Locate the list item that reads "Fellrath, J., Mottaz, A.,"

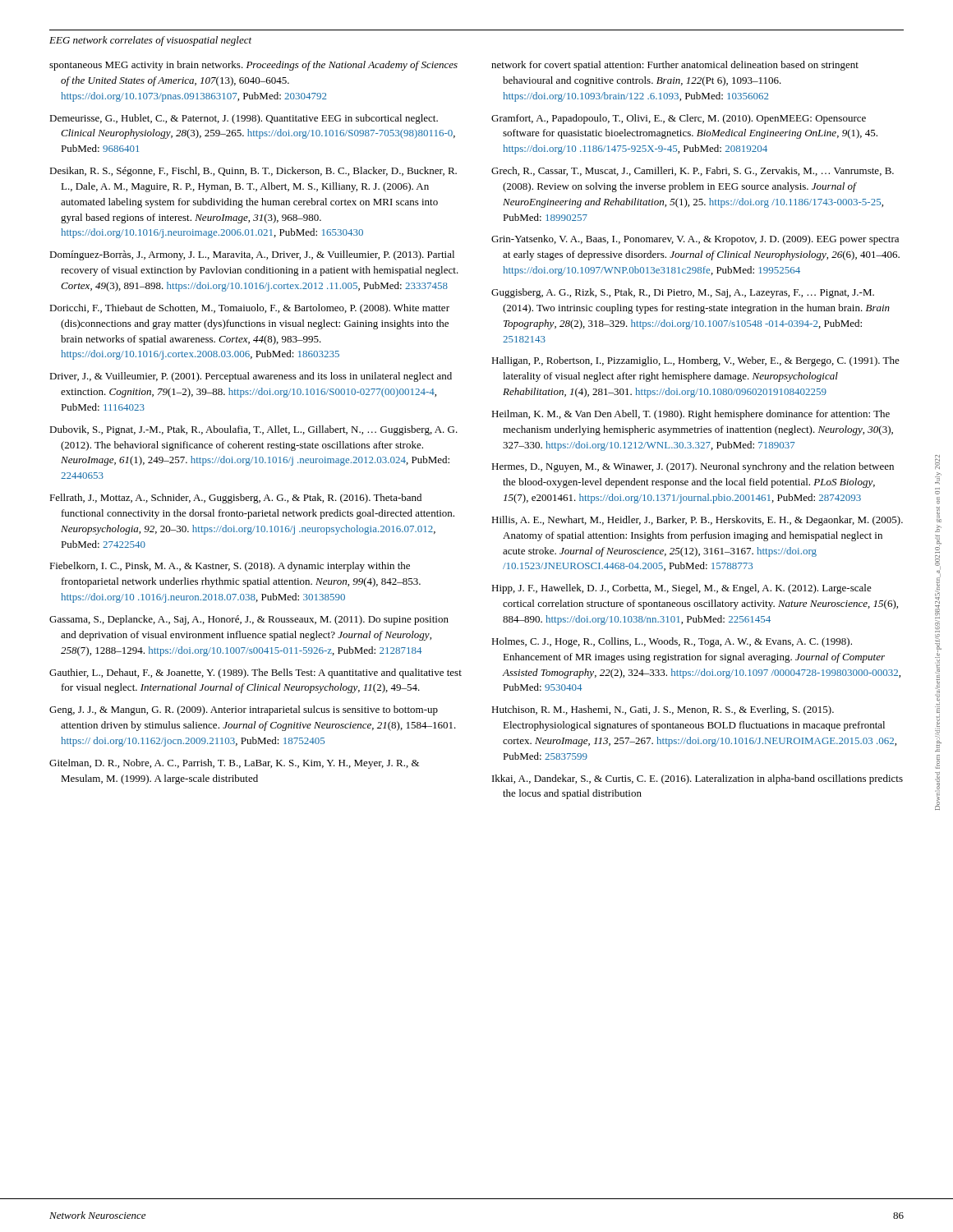(252, 521)
